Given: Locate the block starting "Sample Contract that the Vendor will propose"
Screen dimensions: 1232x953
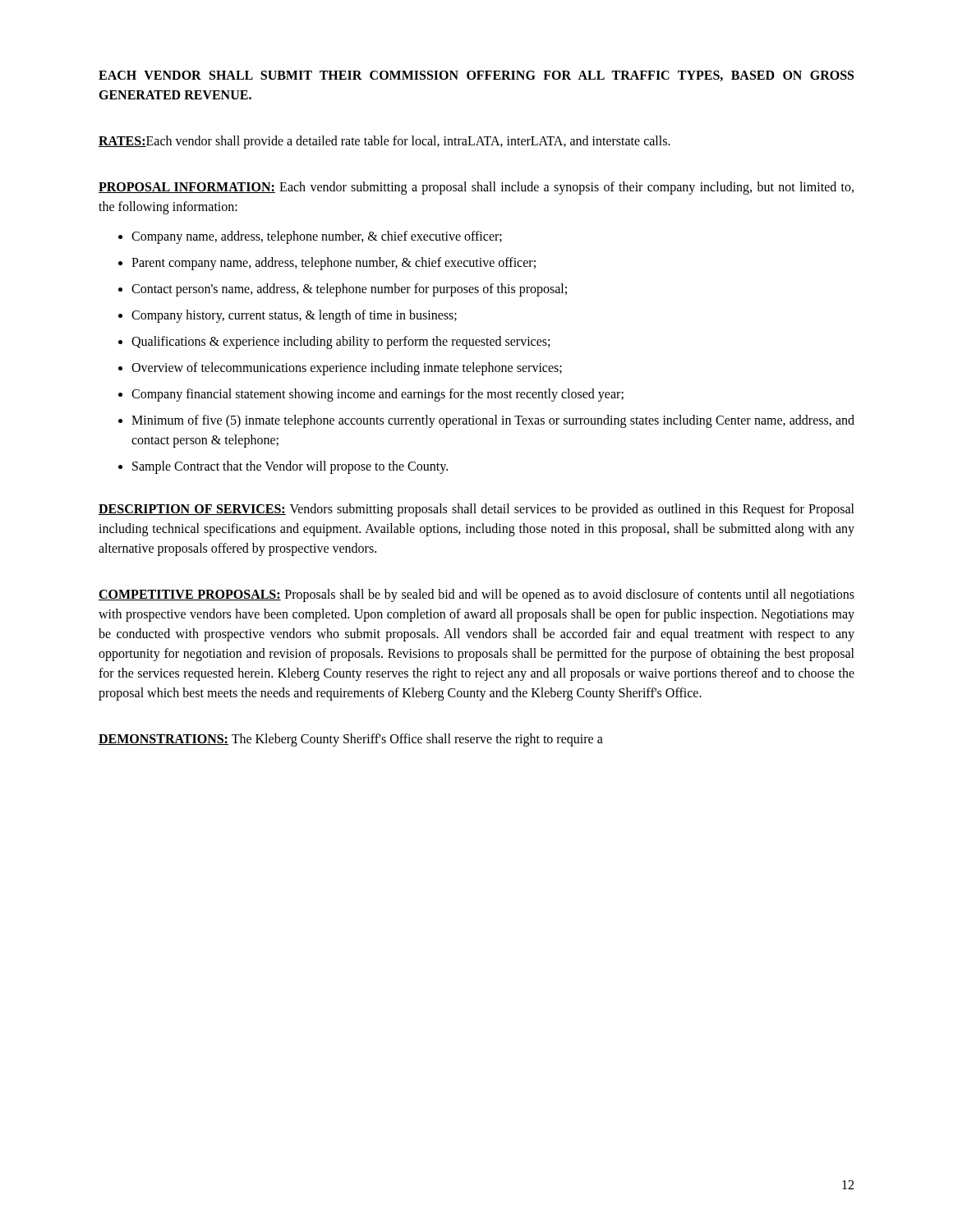Looking at the screenshot, I should (x=290, y=466).
